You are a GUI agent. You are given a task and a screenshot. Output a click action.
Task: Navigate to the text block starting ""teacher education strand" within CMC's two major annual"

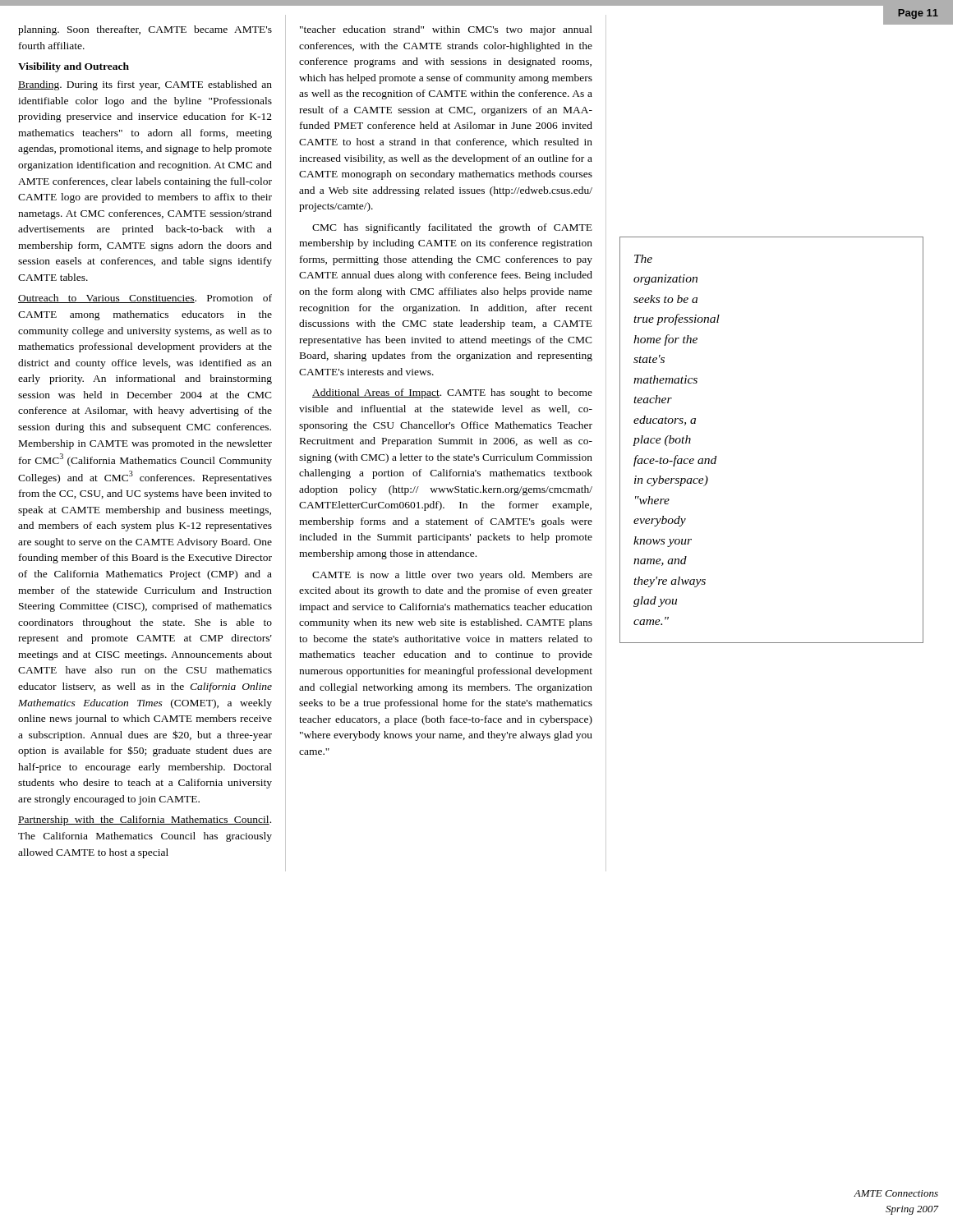(x=446, y=390)
